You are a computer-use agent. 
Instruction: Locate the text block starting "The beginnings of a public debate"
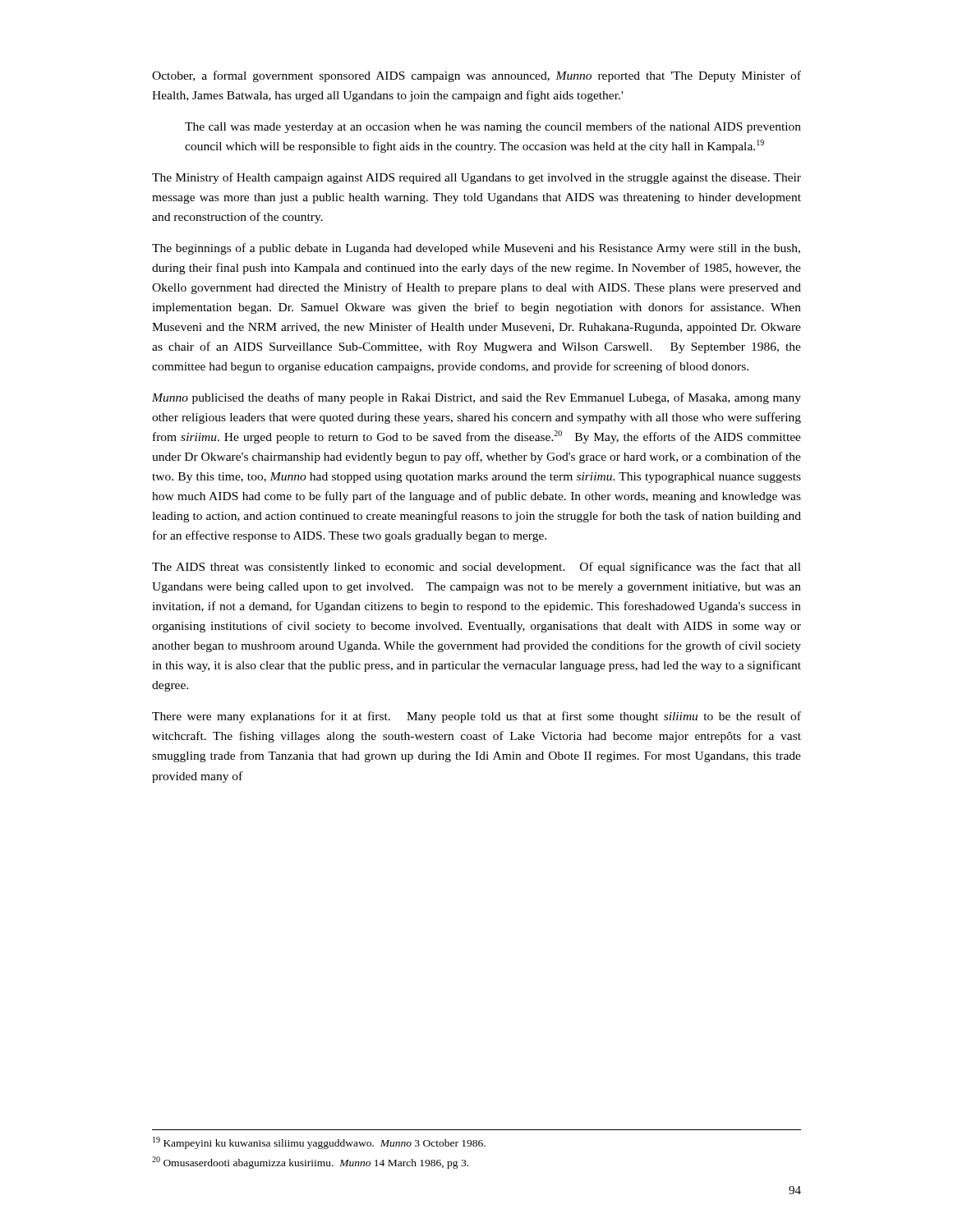click(476, 307)
